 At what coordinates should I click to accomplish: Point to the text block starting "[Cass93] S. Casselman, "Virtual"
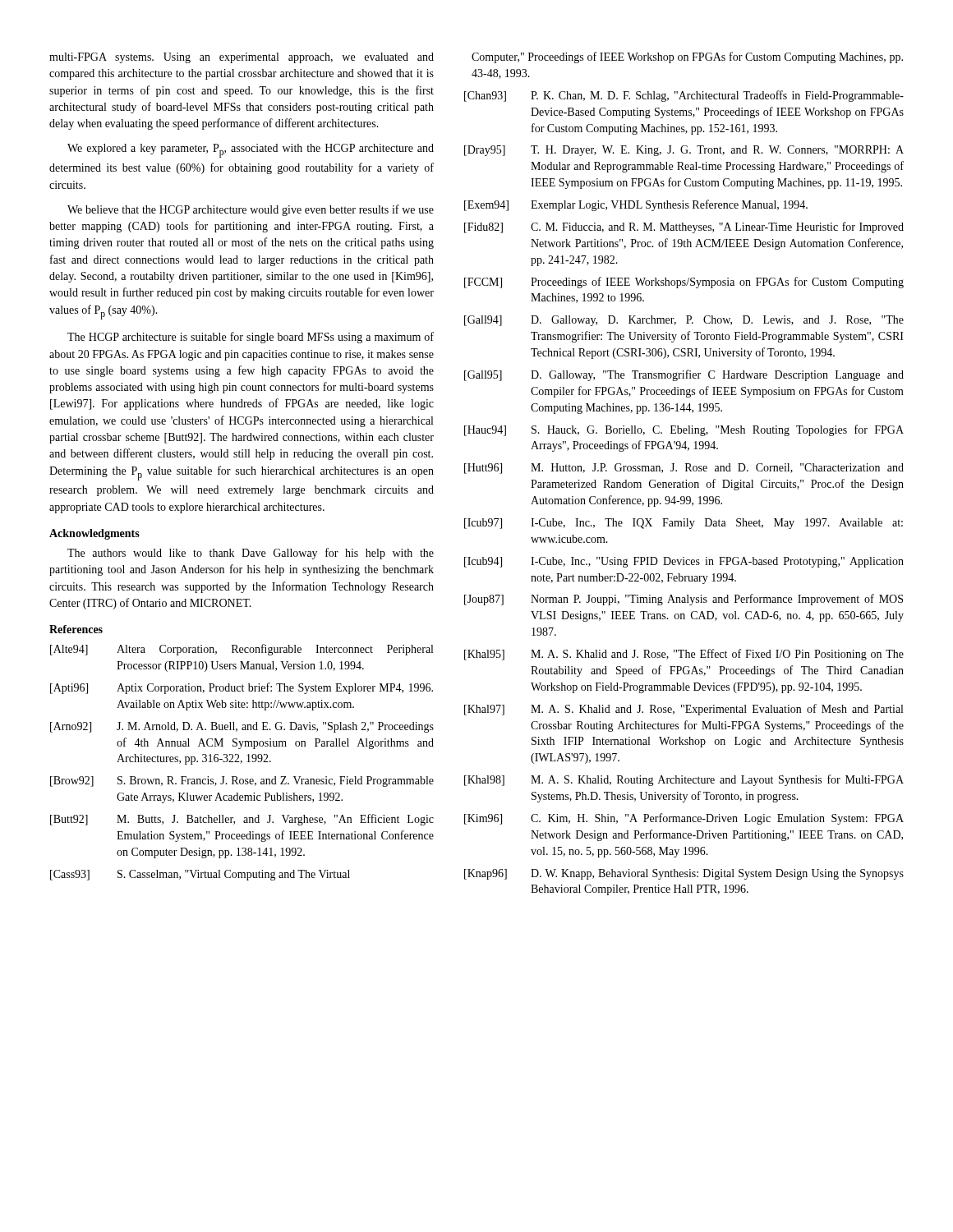242,874
